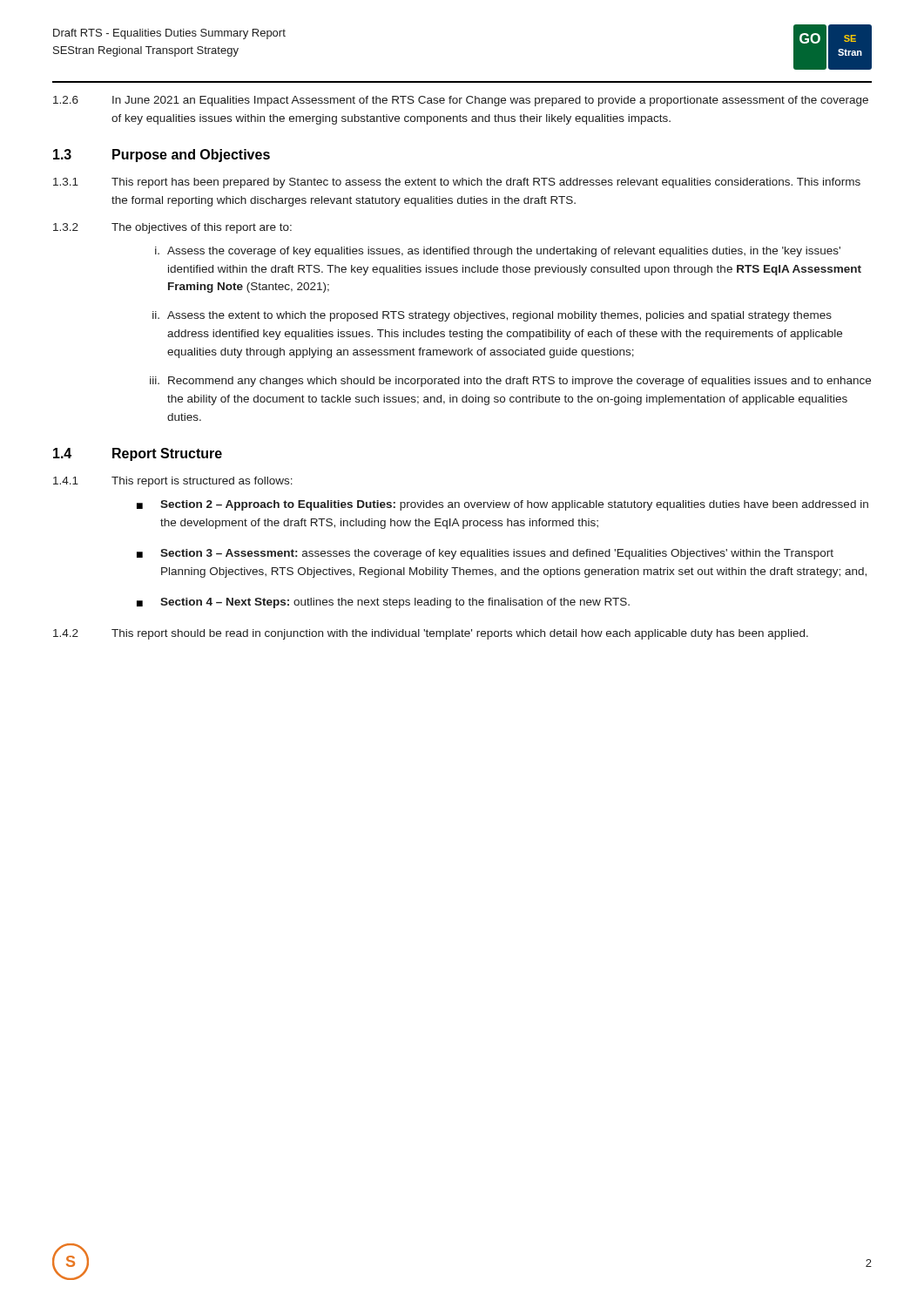924x1307 pixels.
Task: Find the passage starting "3.2 The objectives of this report are to:"
Action: click(x=172, y=228)
